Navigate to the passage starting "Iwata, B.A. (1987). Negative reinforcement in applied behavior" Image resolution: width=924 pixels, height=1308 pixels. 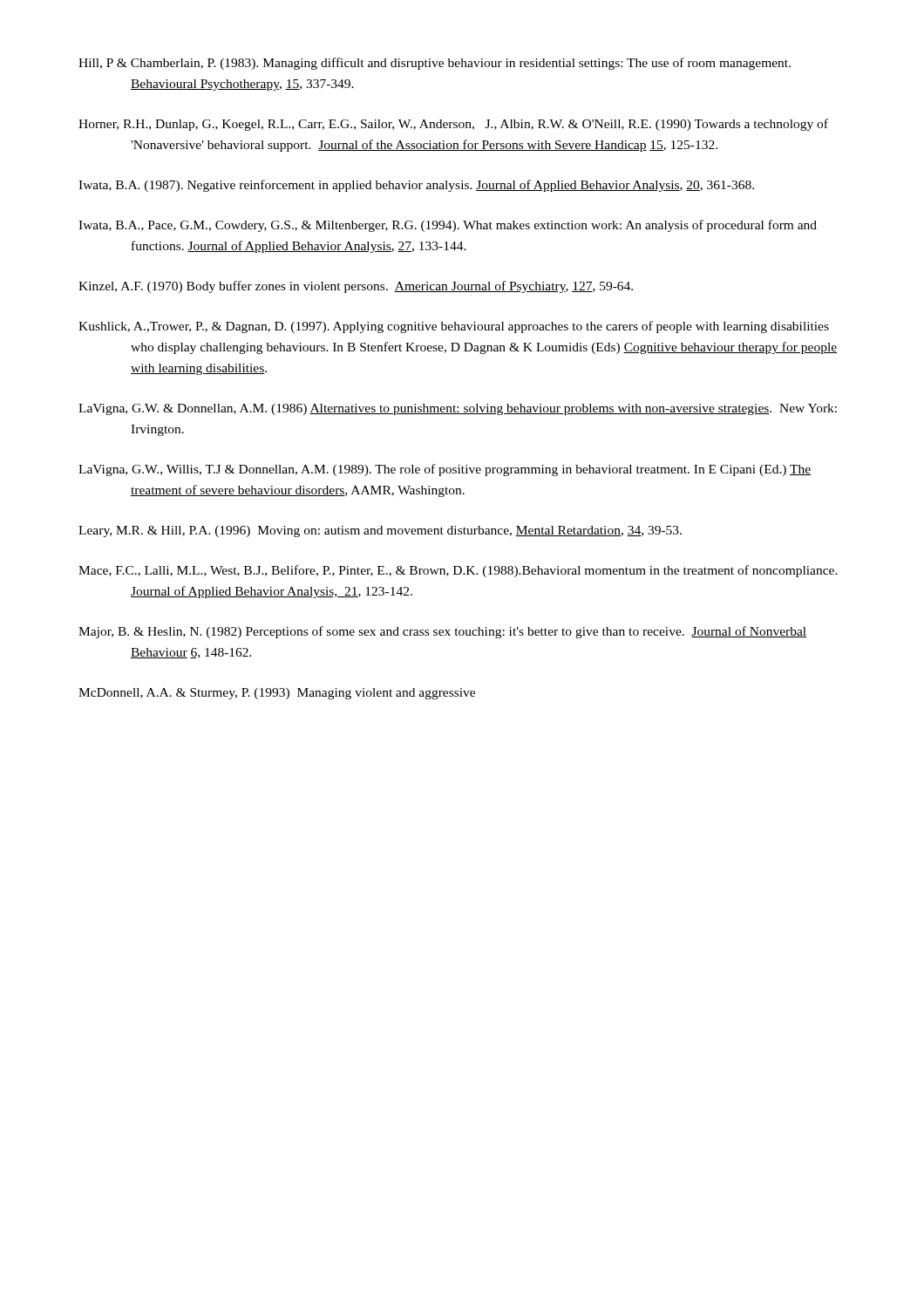point(417,184)
